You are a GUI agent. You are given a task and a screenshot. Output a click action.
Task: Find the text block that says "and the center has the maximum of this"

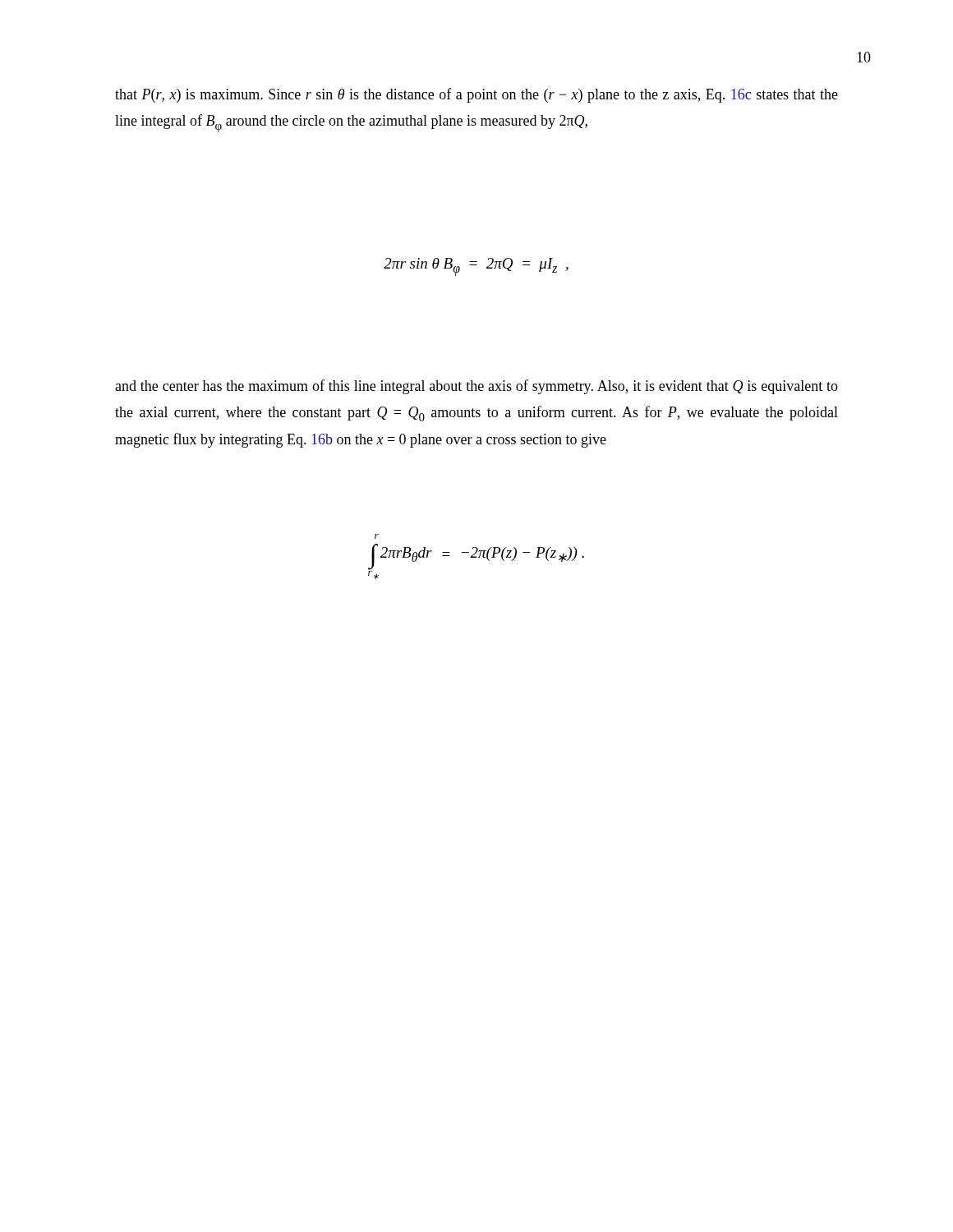click(x=476, y=413)
